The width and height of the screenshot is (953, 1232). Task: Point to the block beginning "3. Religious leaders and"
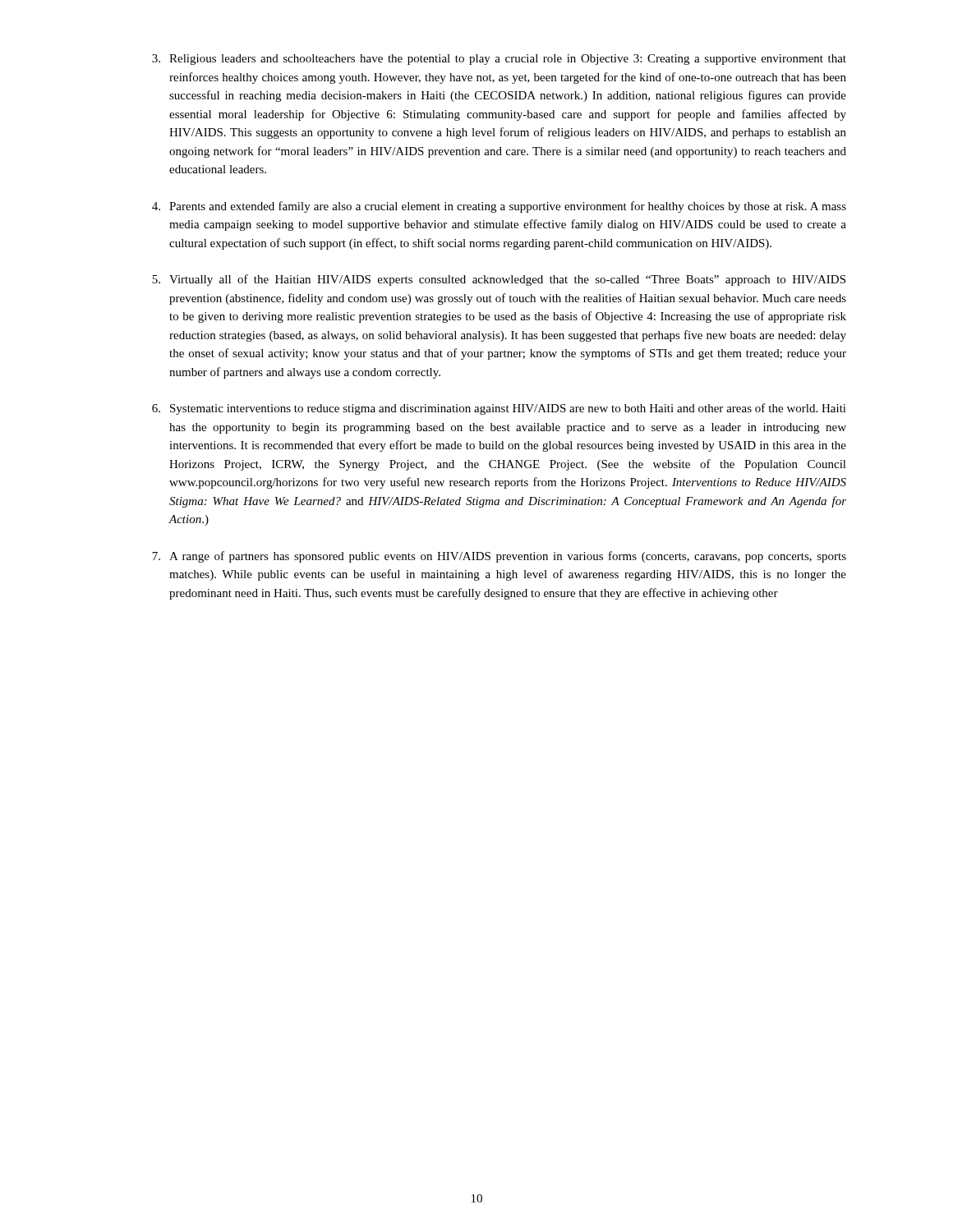489,114
